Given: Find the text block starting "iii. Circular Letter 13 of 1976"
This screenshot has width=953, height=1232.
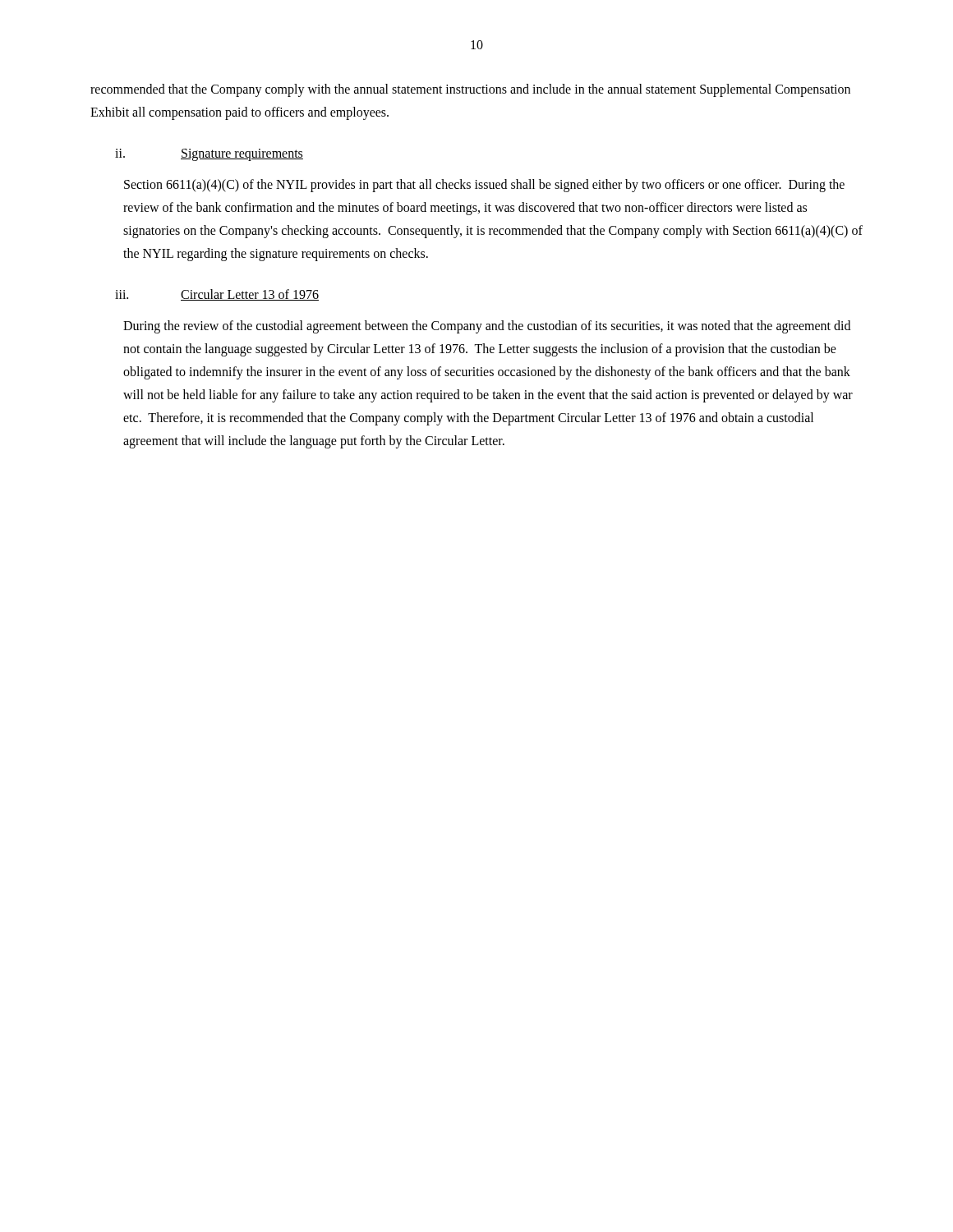Looking at the screenshot, I should tap(205, 295).
